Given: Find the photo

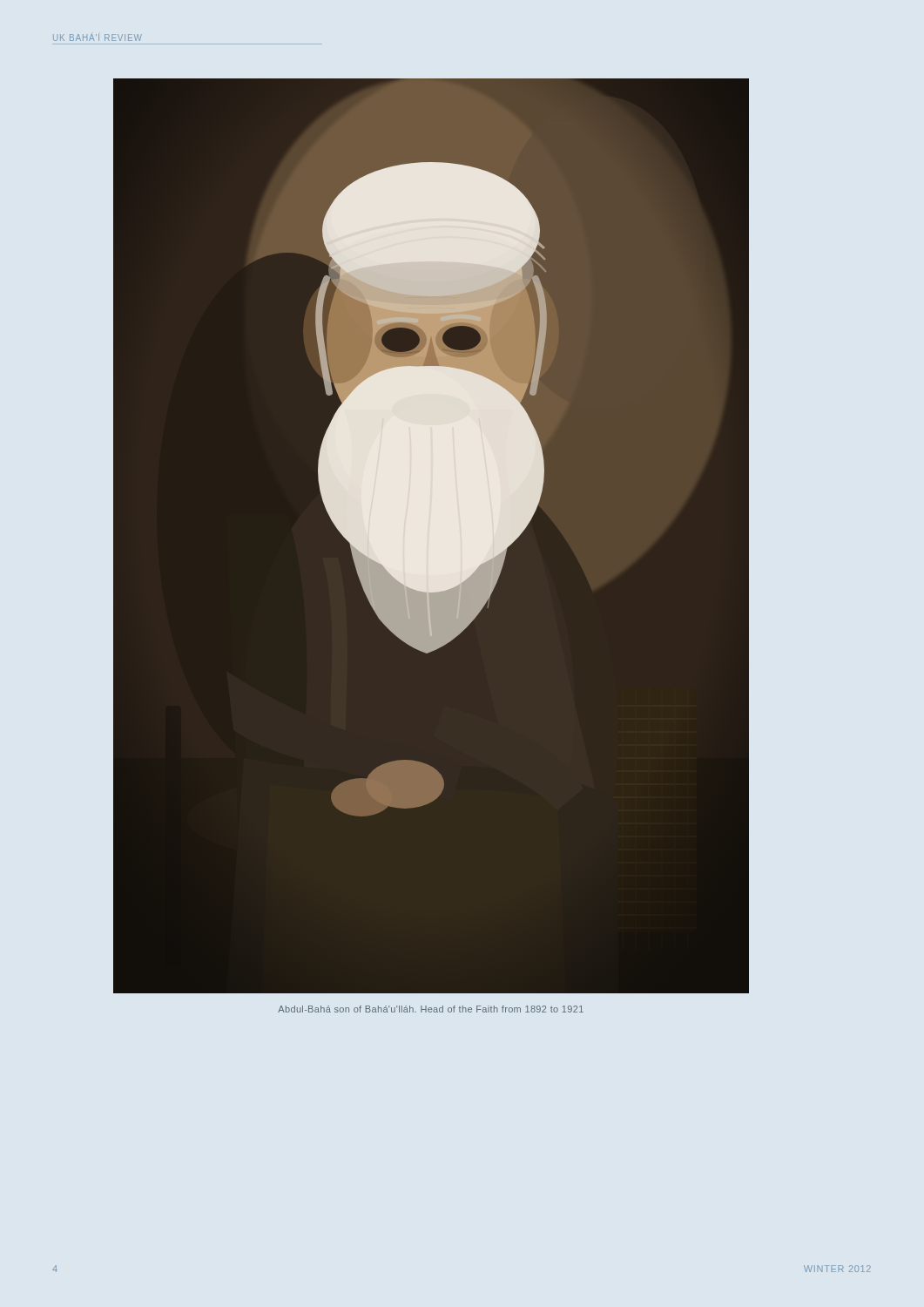Looking at the screenshot, I should click(431, 536).
